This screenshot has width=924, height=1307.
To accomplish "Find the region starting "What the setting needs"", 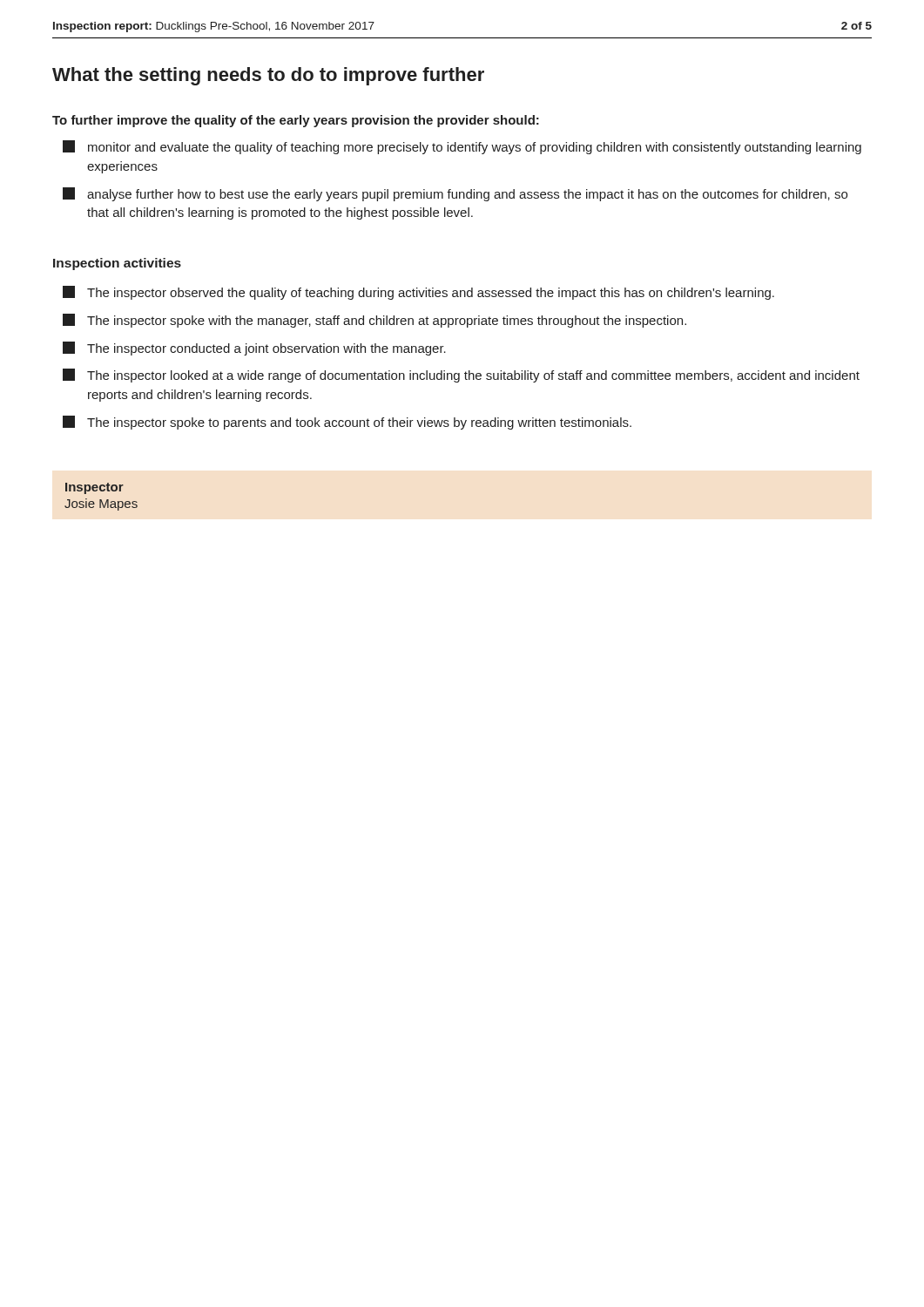I will [268, 74].
